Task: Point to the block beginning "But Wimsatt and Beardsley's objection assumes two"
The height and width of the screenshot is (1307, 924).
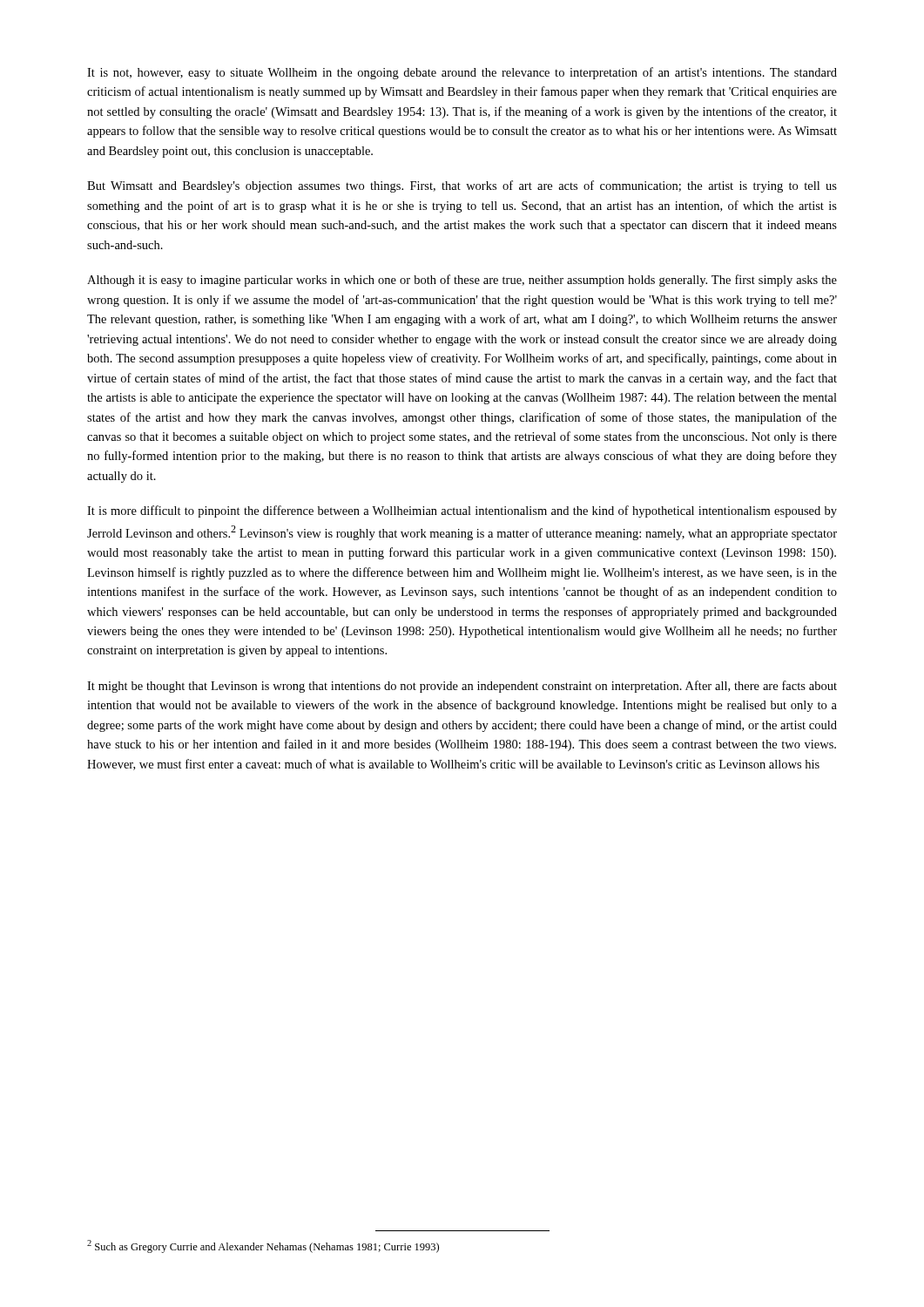Action: 462,215
